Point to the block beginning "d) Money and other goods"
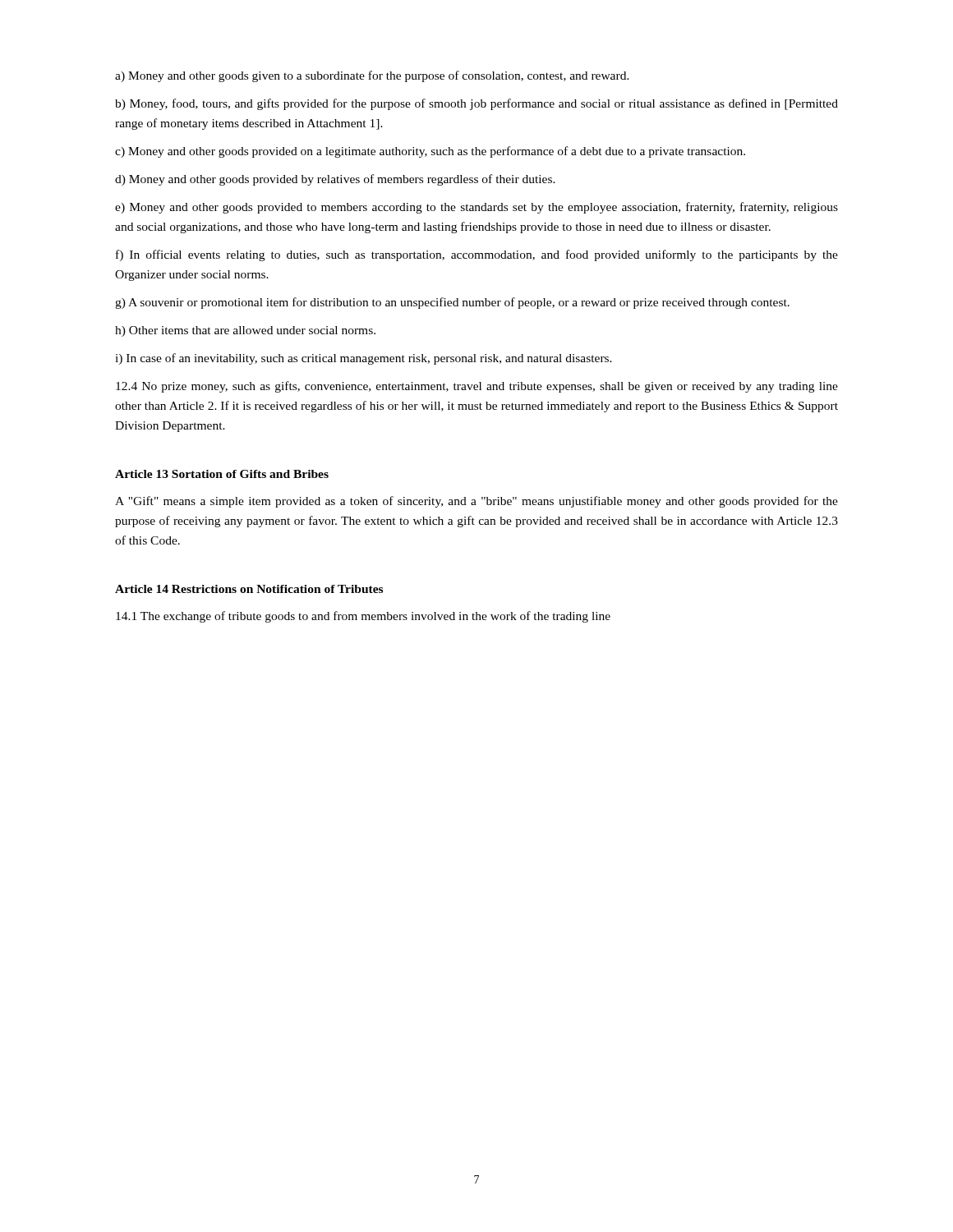This screenshot has height=1232, width=953. pos(335,179)
